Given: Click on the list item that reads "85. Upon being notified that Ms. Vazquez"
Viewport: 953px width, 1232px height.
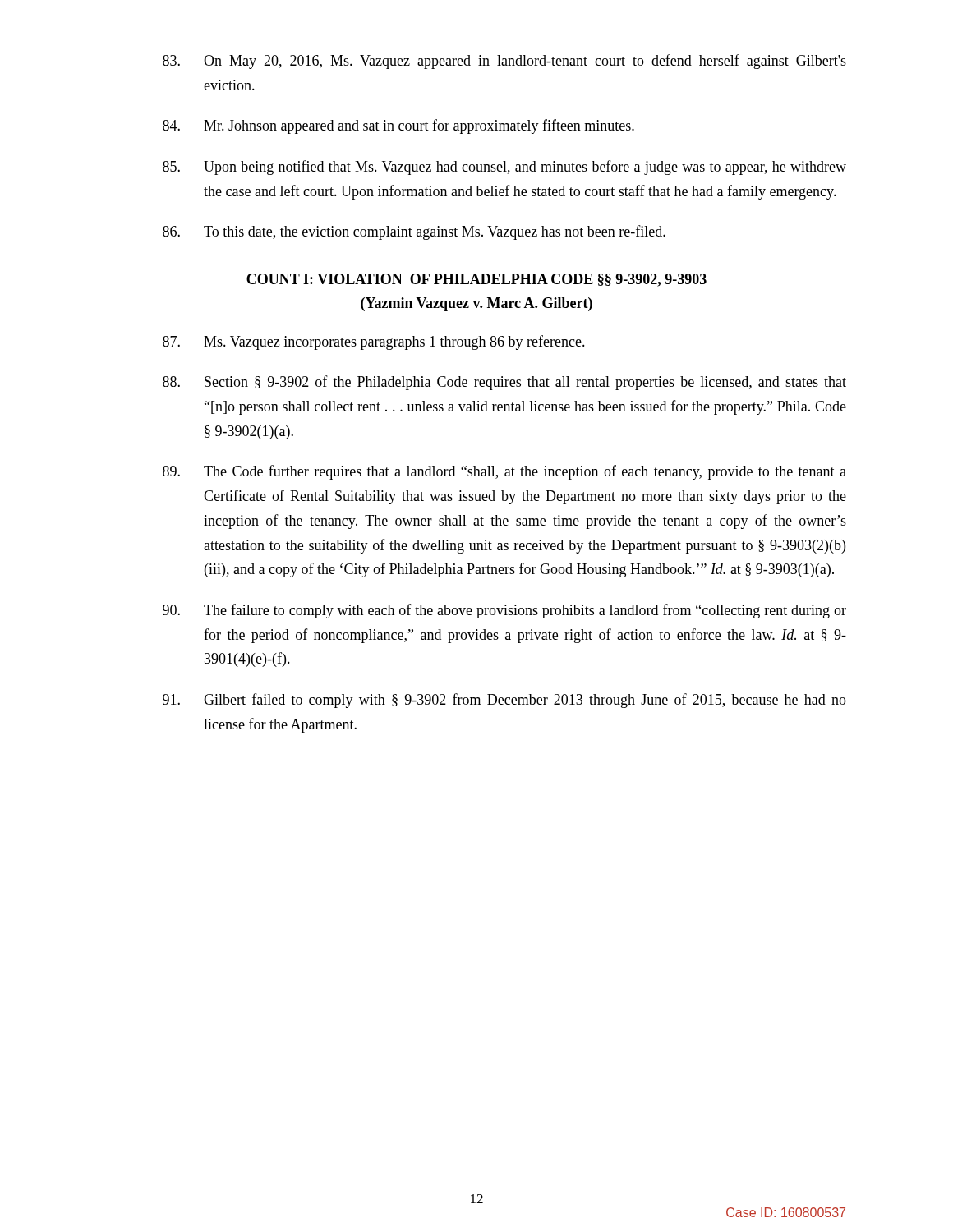Looking at the screenshot, I should click(x=476, y=180).
